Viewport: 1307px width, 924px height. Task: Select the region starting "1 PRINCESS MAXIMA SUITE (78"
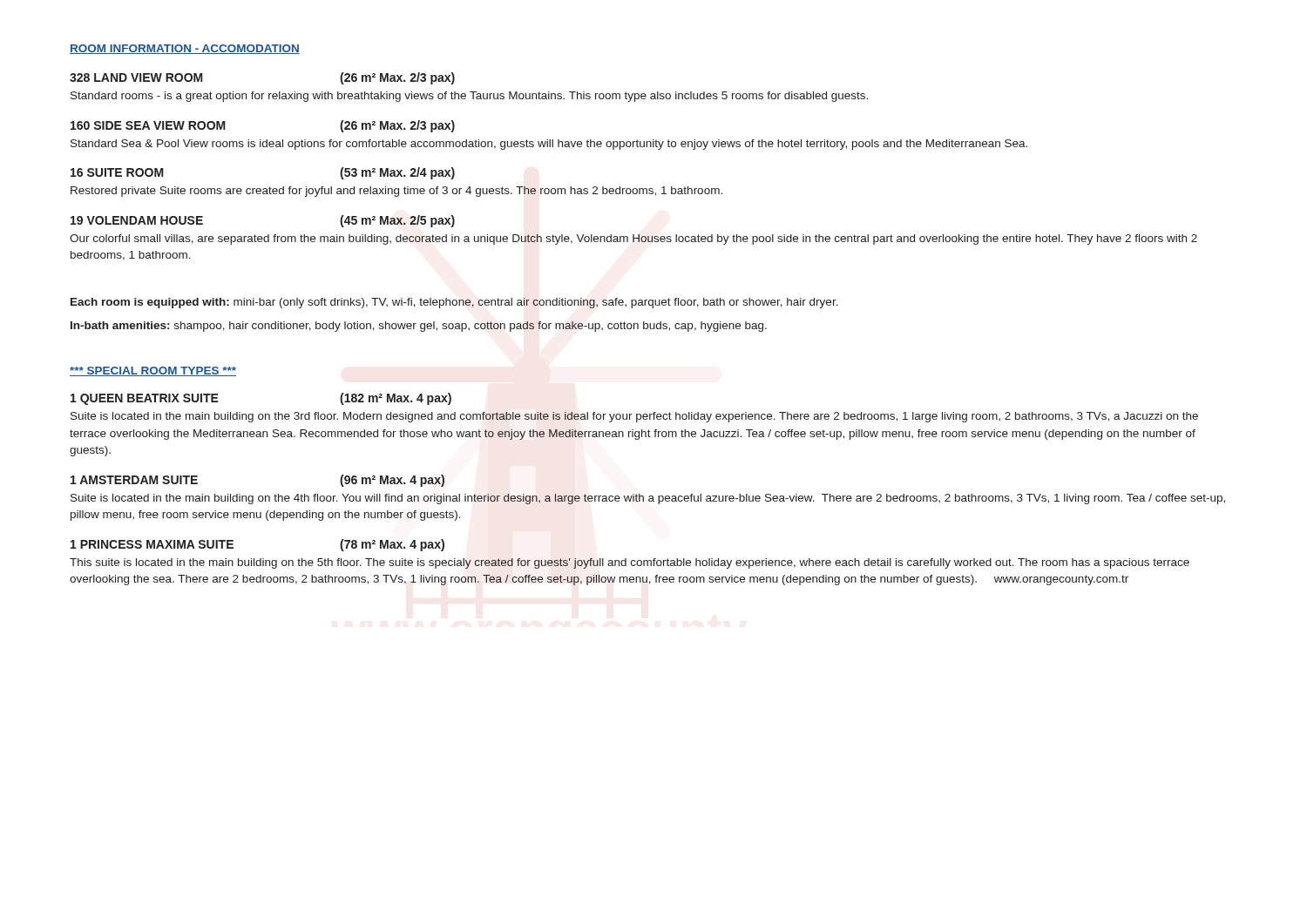click(x=654, y=562)
